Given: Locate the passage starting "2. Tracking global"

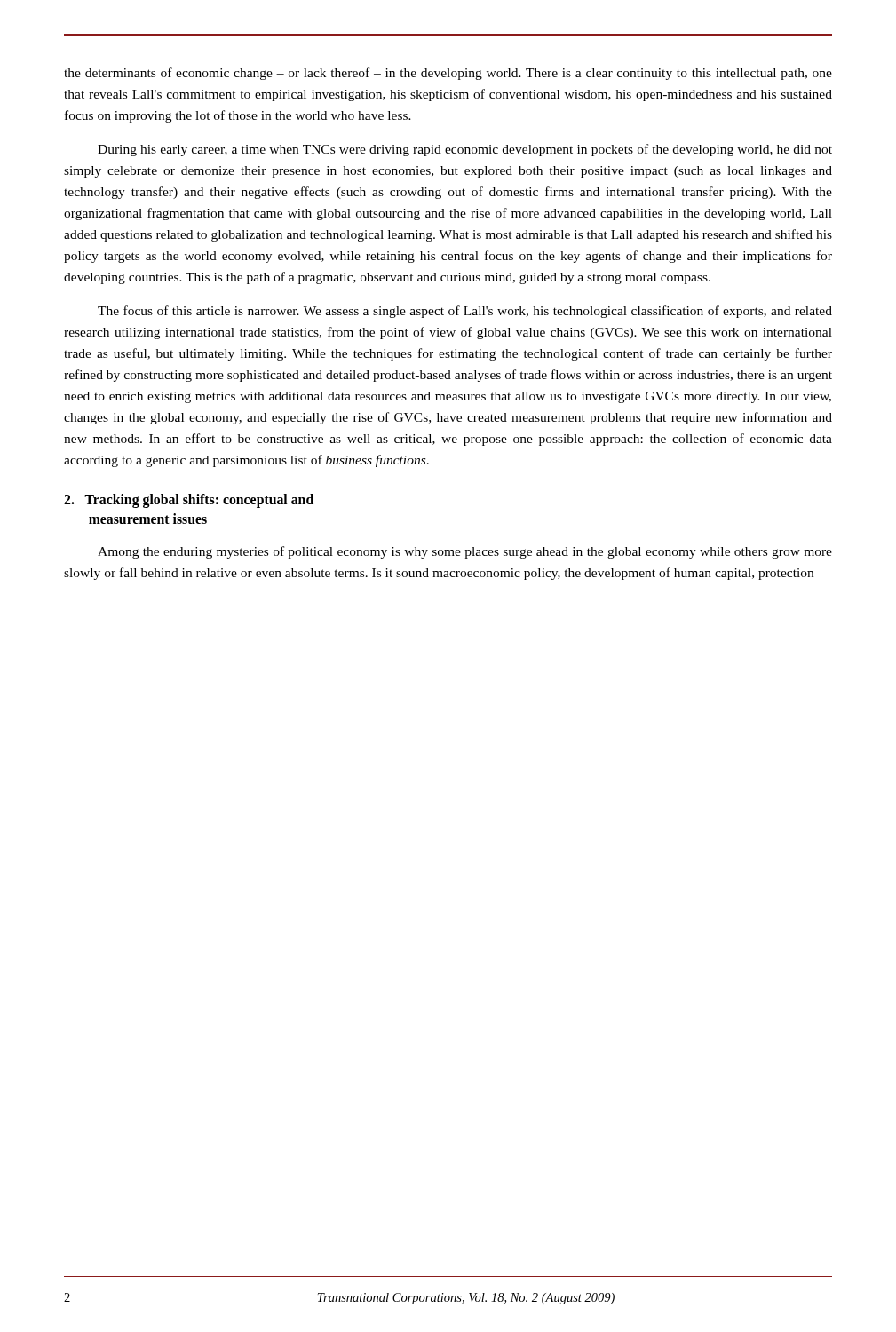Looking at the screenshot, I should pyautogui.click(x=189, y=501).
